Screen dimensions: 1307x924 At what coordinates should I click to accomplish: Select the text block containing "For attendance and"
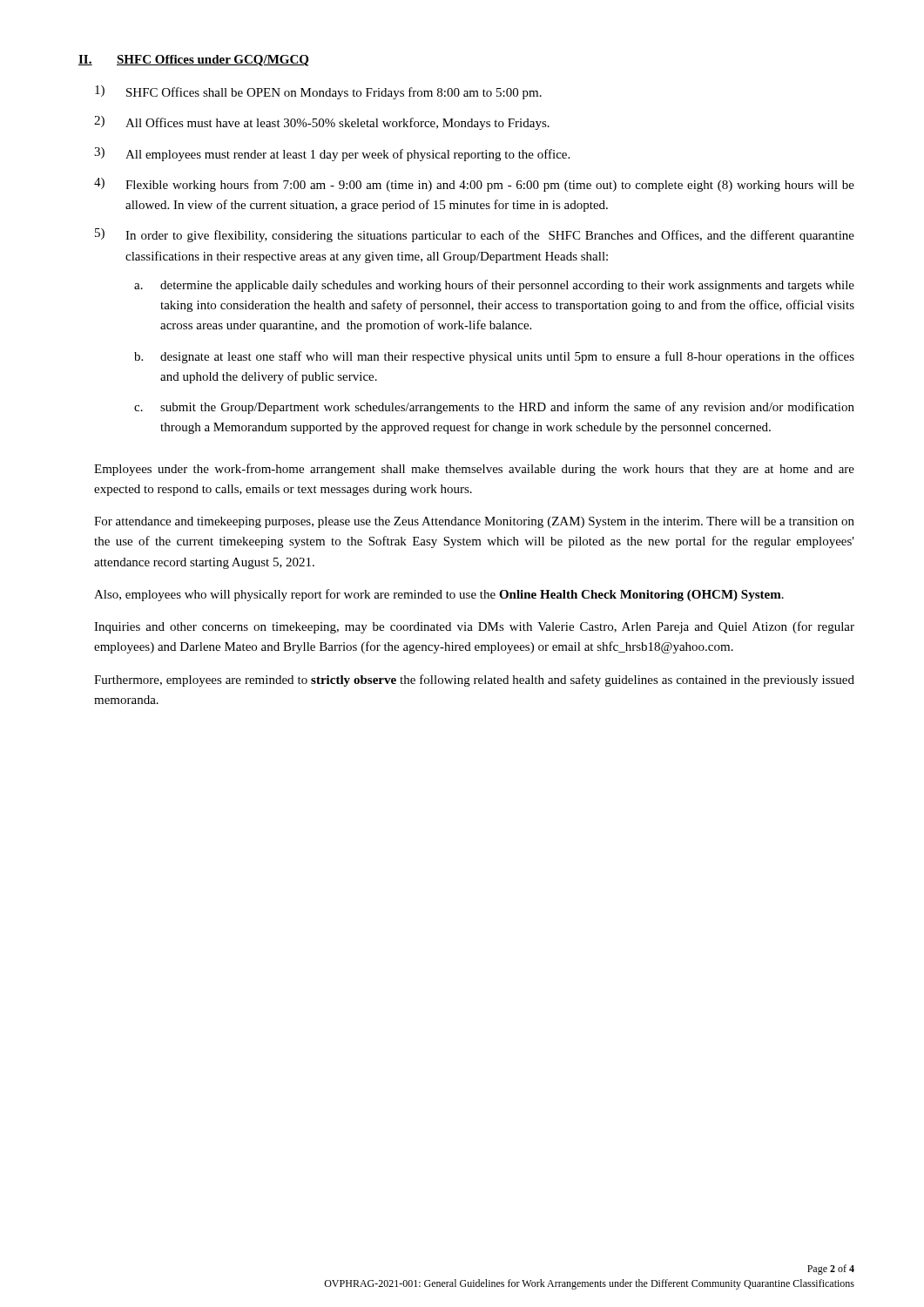pyautogui.click(x=474, y=541)
